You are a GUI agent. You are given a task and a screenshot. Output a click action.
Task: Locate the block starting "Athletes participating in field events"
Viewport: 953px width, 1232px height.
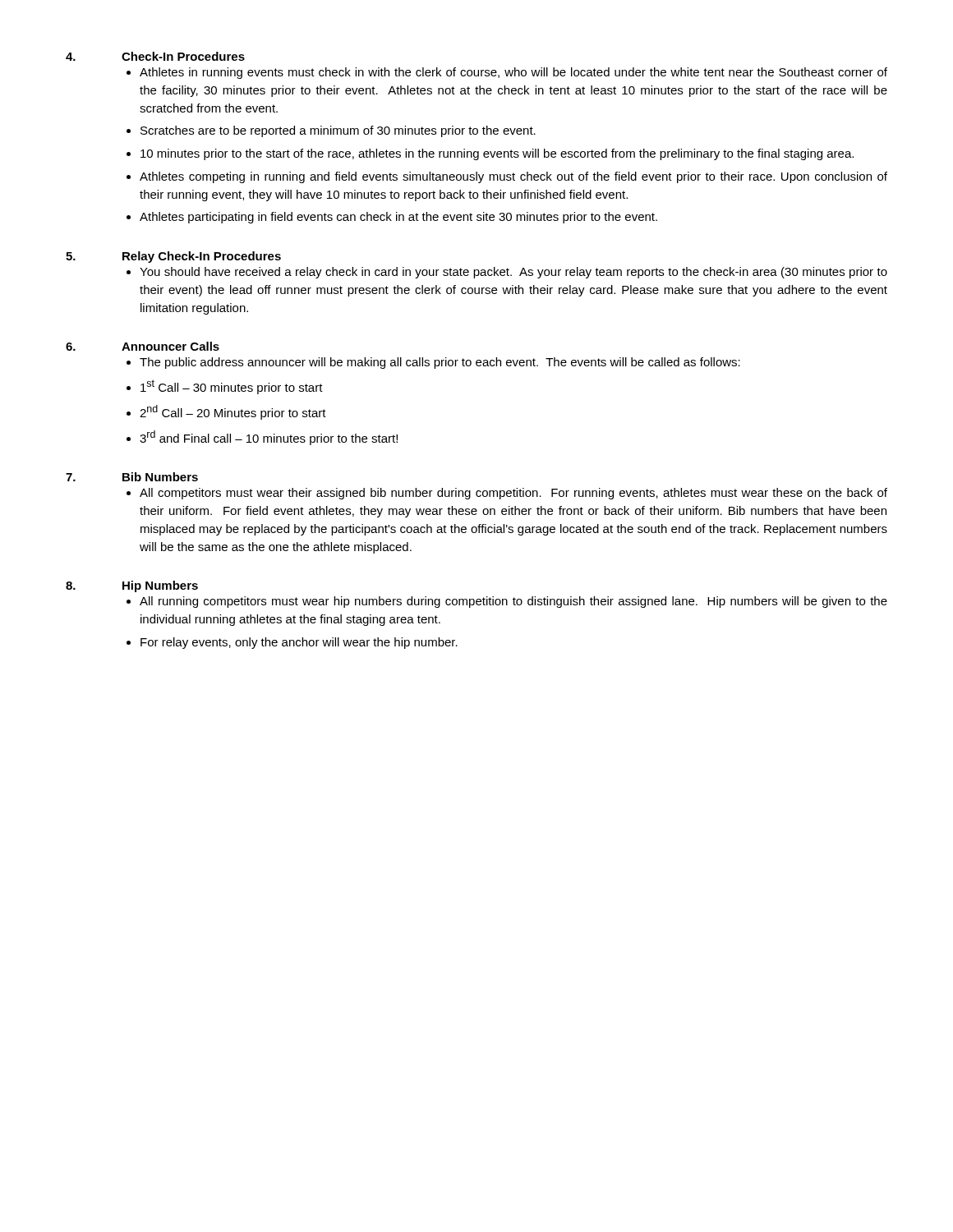(399, 217)
